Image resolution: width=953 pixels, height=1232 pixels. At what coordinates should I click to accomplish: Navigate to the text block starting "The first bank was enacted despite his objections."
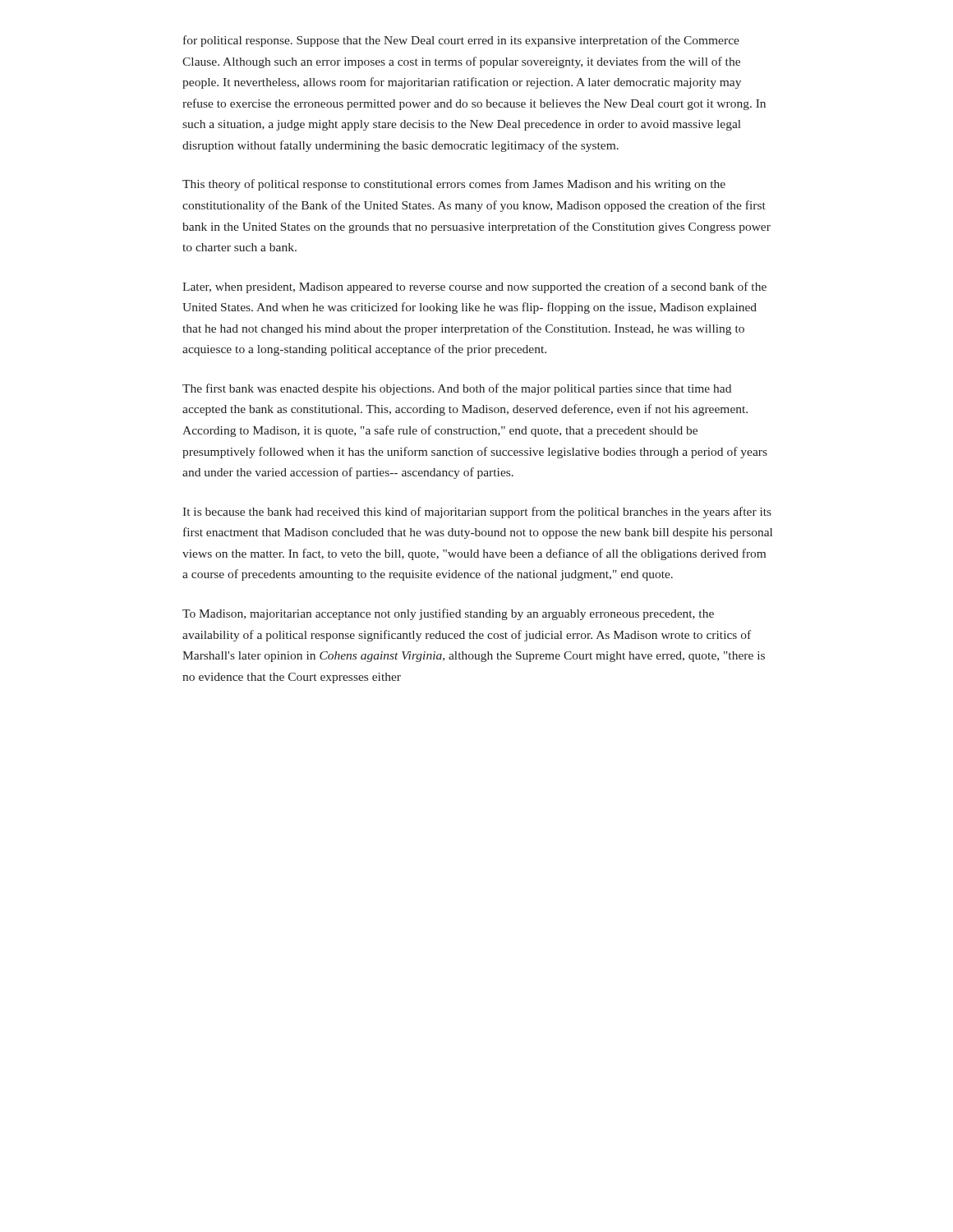(475, 430)
